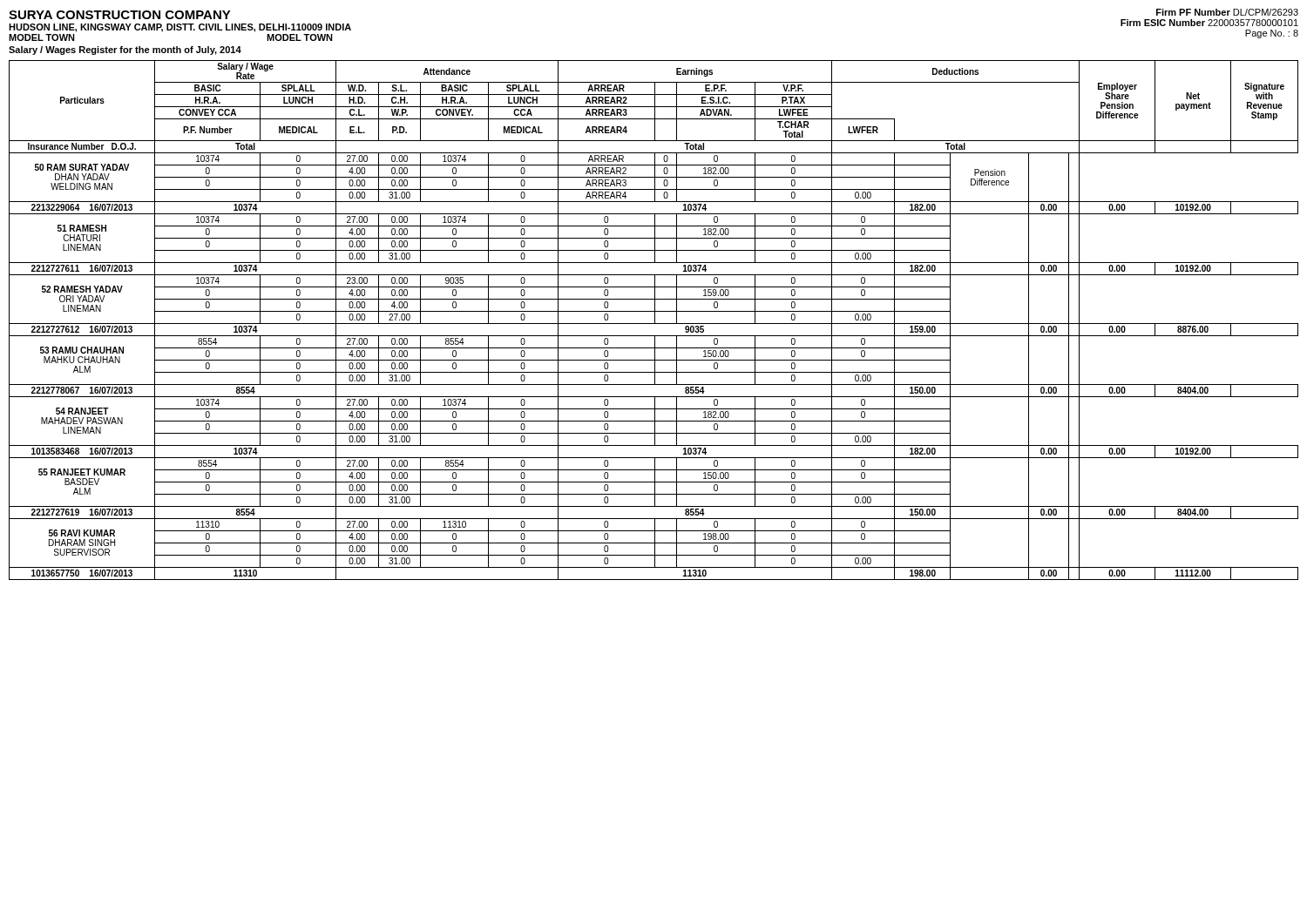This screenshot has height=924, width=1307.
Task: Click on the table containing "53 RAMU CHAUHAN MAHKU"
Action: point(654,320)
